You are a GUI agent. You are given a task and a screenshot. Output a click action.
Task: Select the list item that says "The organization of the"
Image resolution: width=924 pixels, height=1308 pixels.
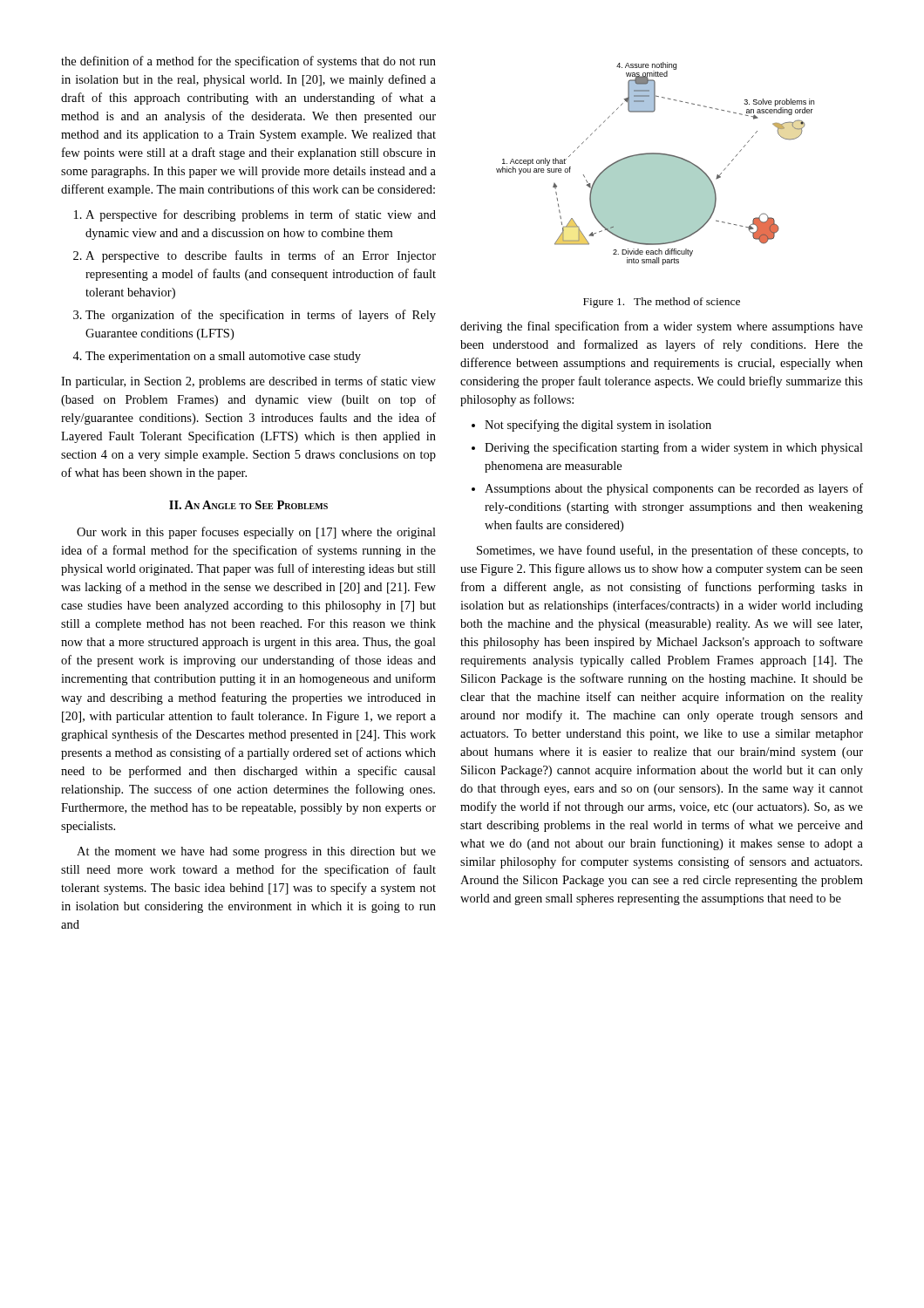(261, 325)
